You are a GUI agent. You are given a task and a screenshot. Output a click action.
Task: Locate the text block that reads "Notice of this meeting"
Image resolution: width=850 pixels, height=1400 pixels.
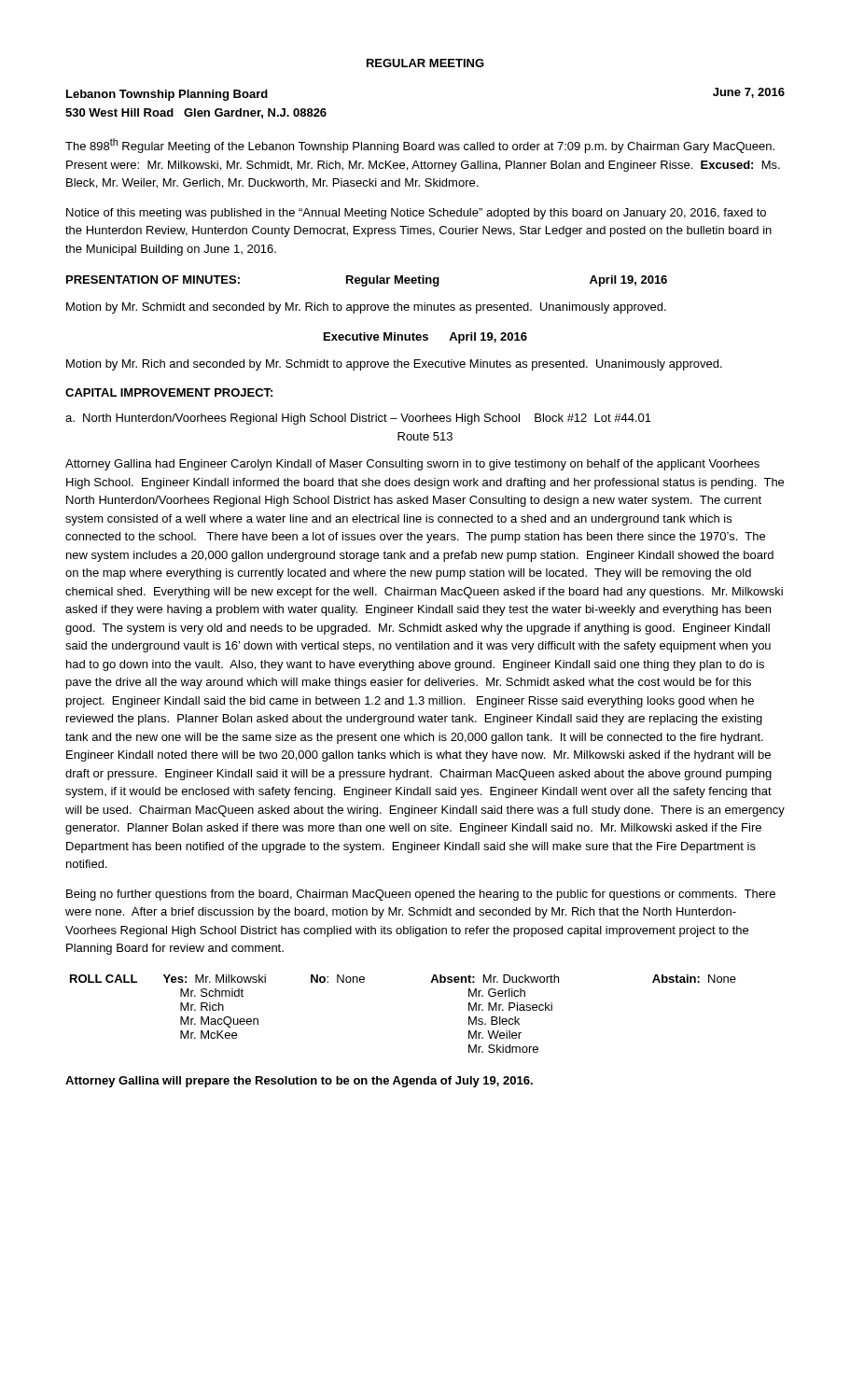(419, 230)
